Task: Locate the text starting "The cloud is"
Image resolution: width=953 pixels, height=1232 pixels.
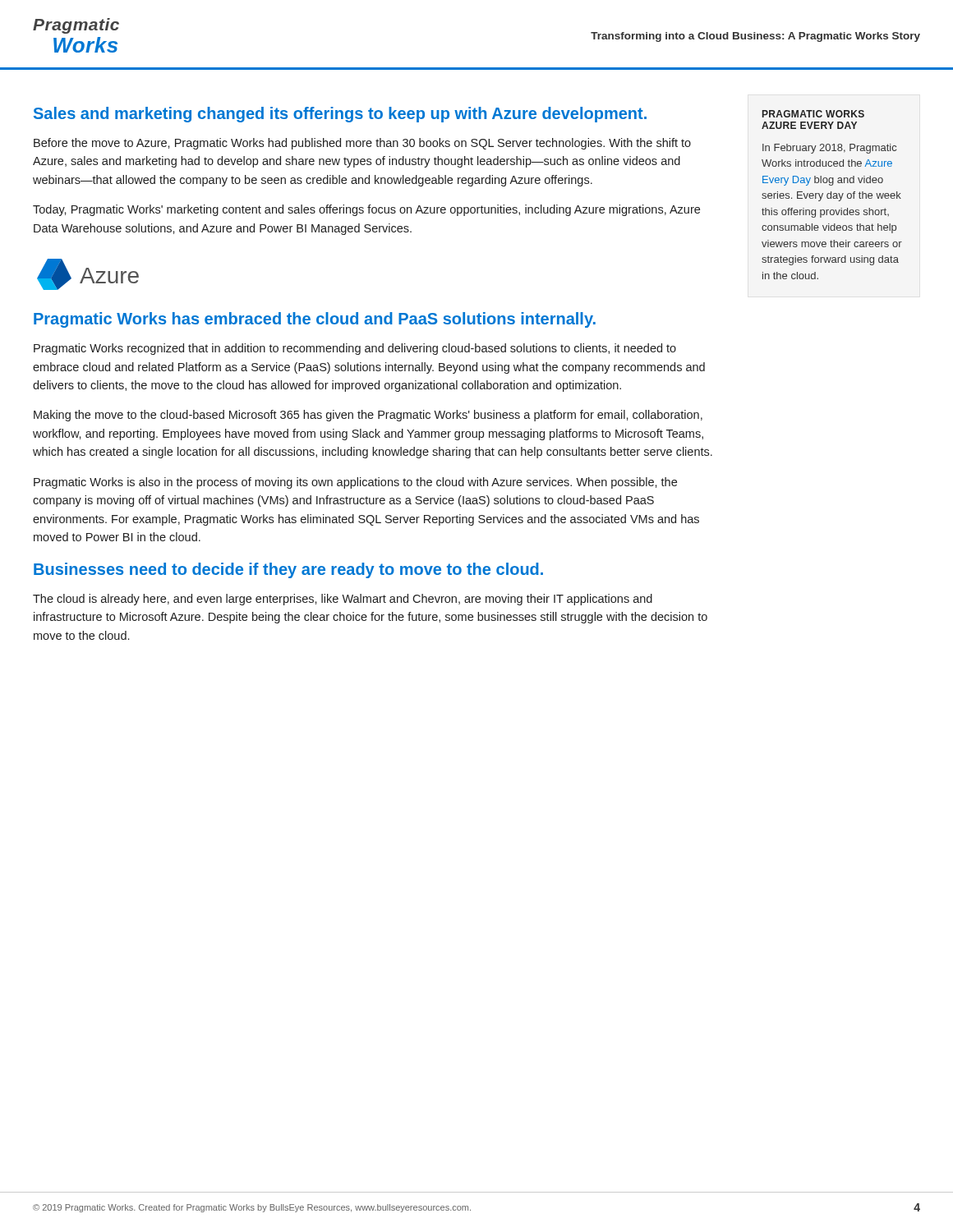Action: (370, 617)
